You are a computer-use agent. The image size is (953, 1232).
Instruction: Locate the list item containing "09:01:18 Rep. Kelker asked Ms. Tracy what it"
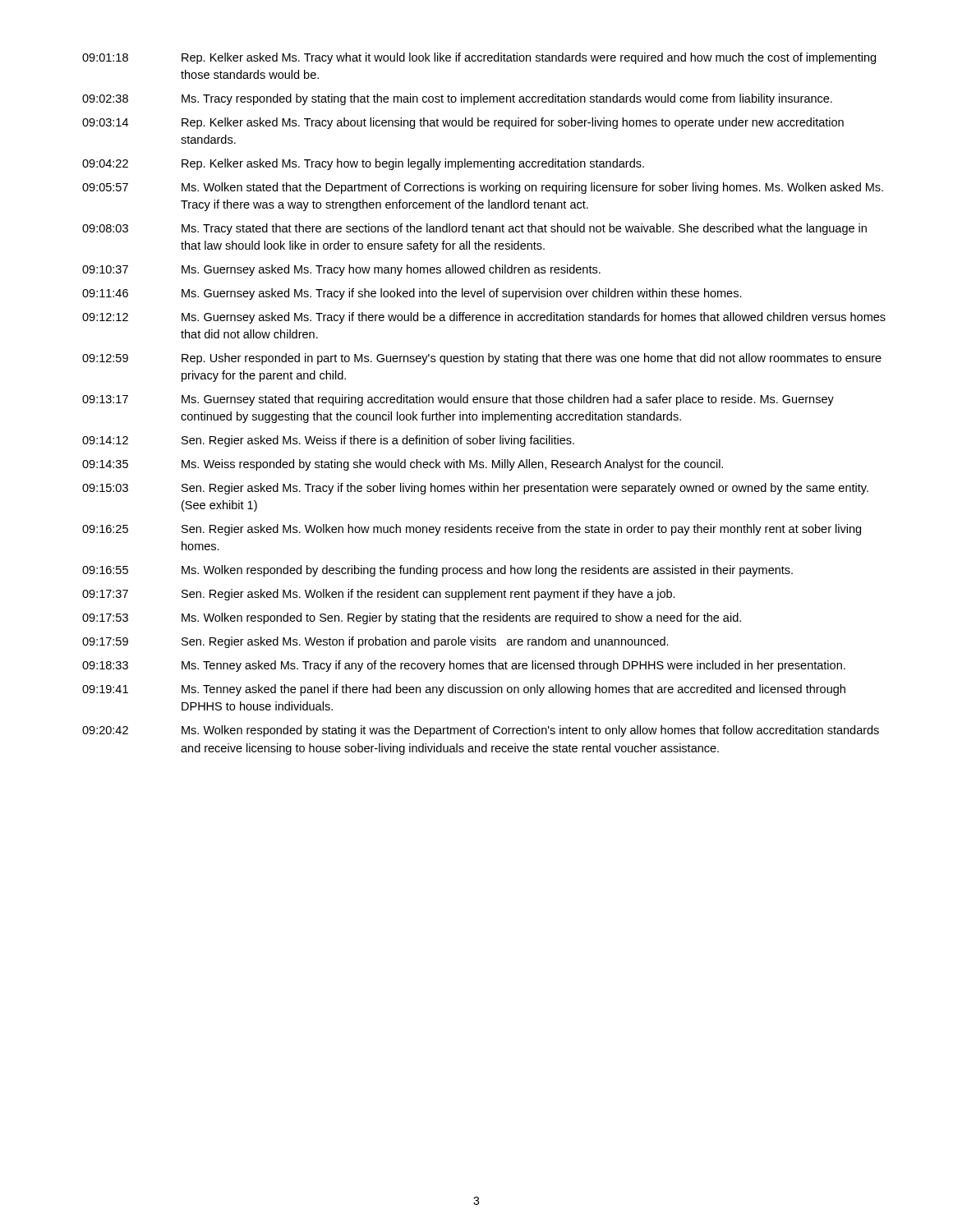(485, 67)
